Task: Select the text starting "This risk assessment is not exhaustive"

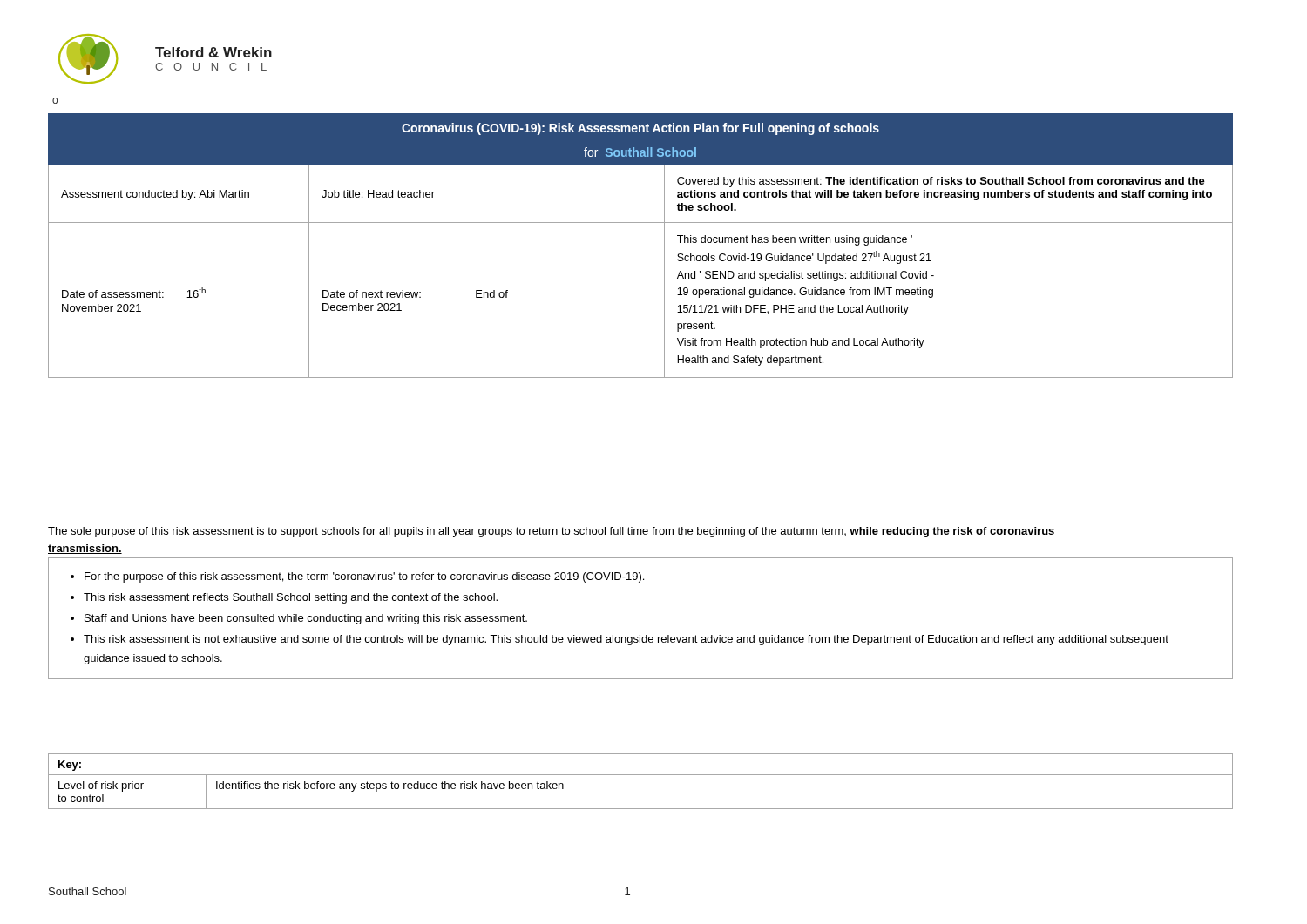Action: pos(626,649)
